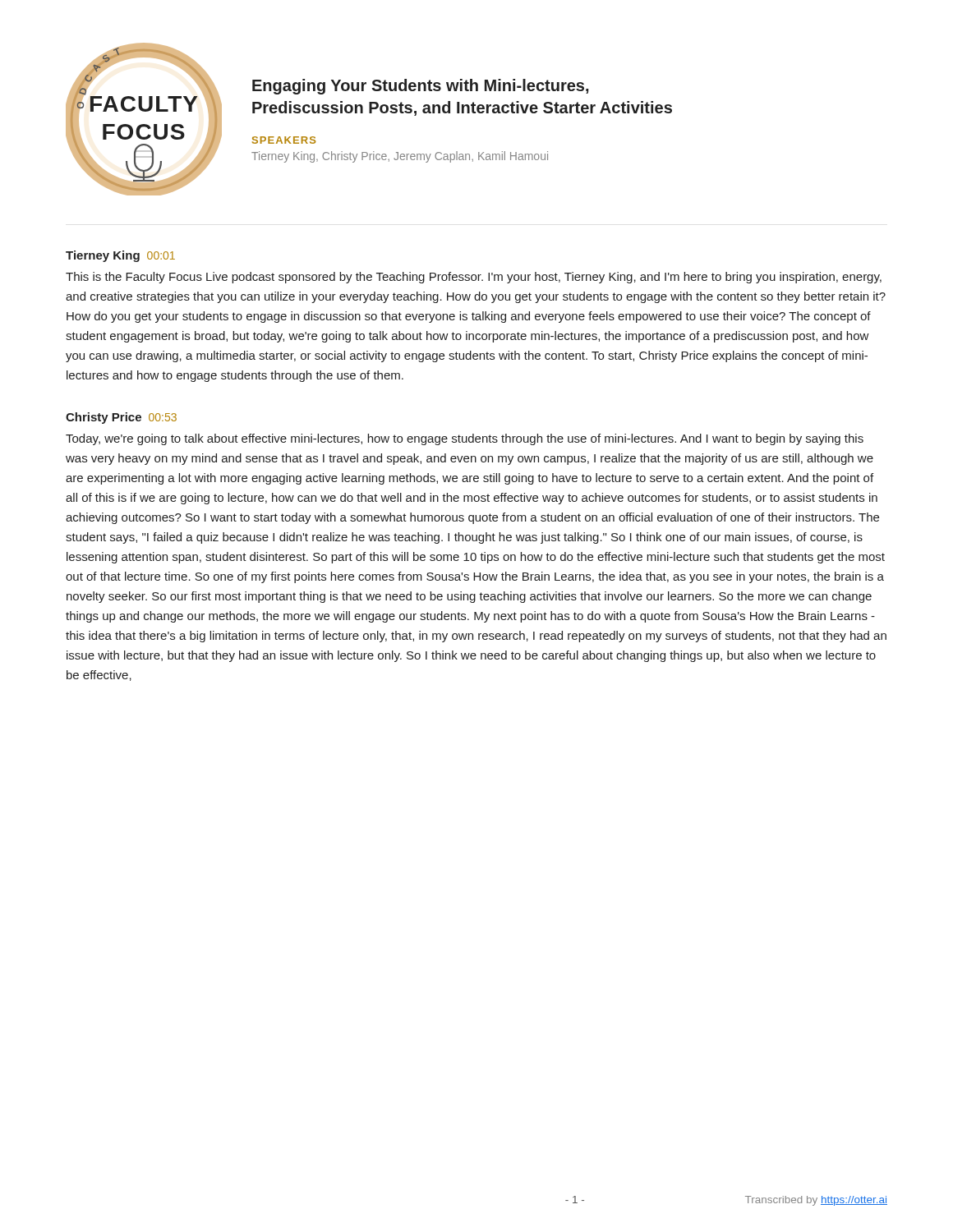The image size is (953, 1232).
Task: Click on the passage starting "Tierney King00:01"
Action: (121, 255)
